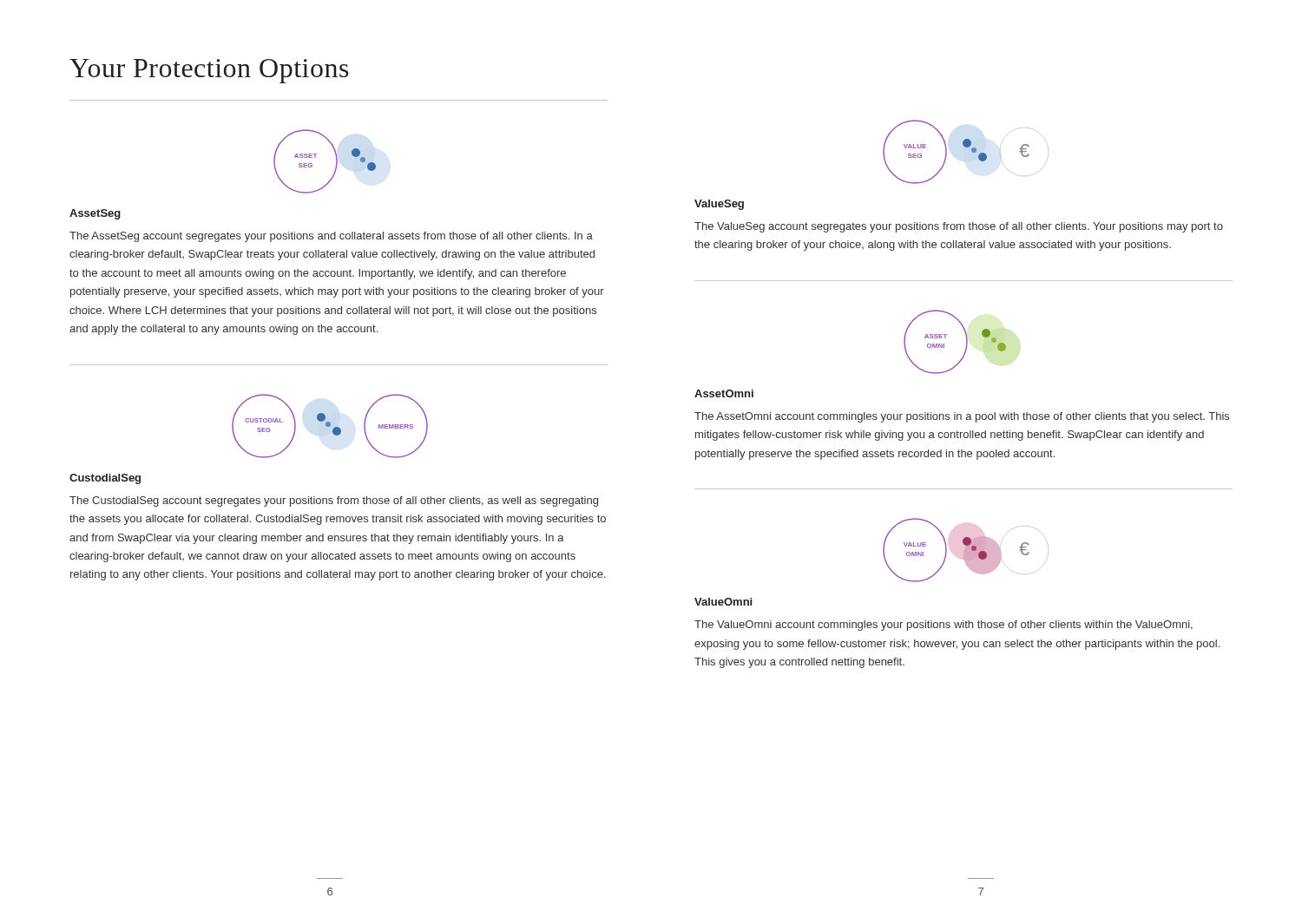The image size is (1302, 924).
Task: Find the text block starting "The AssetOmni account commingles your positions in a"
Action: click(963, 435)
